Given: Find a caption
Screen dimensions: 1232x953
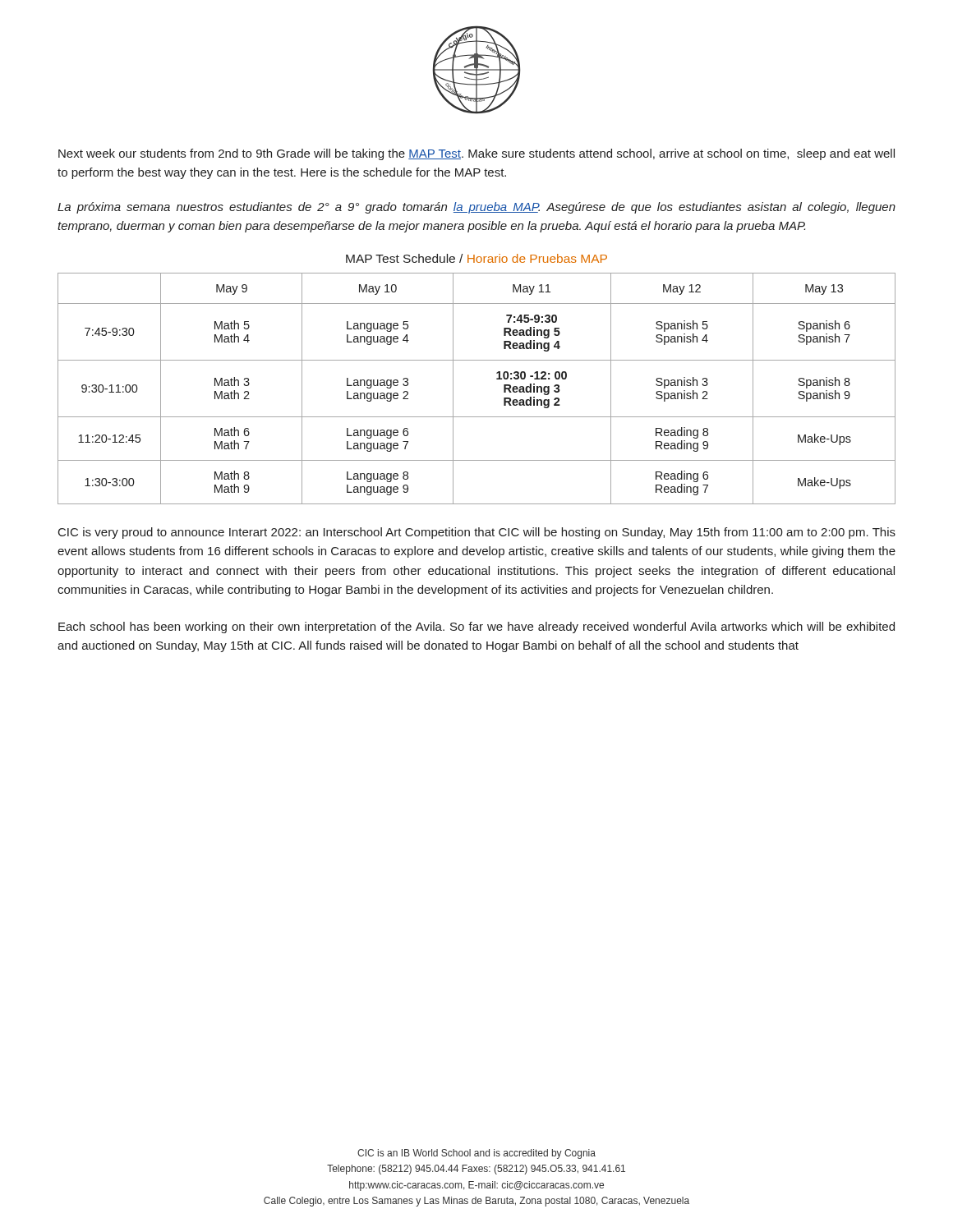Looking at the screenshot, I should coord(476,258).
